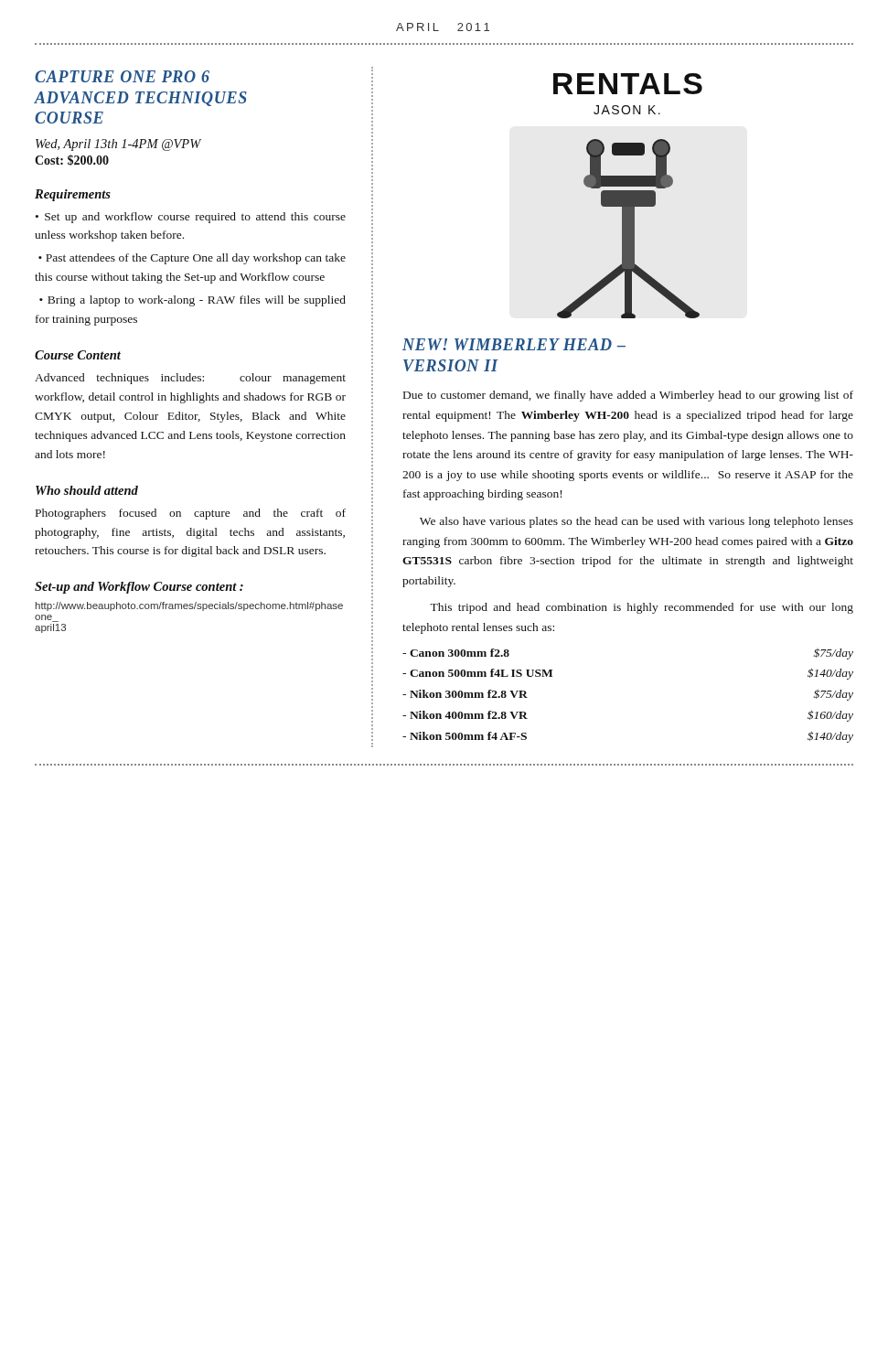
Task: Find the text block with the text "Advanced techniques includes:"
Action: pos(190,416)
